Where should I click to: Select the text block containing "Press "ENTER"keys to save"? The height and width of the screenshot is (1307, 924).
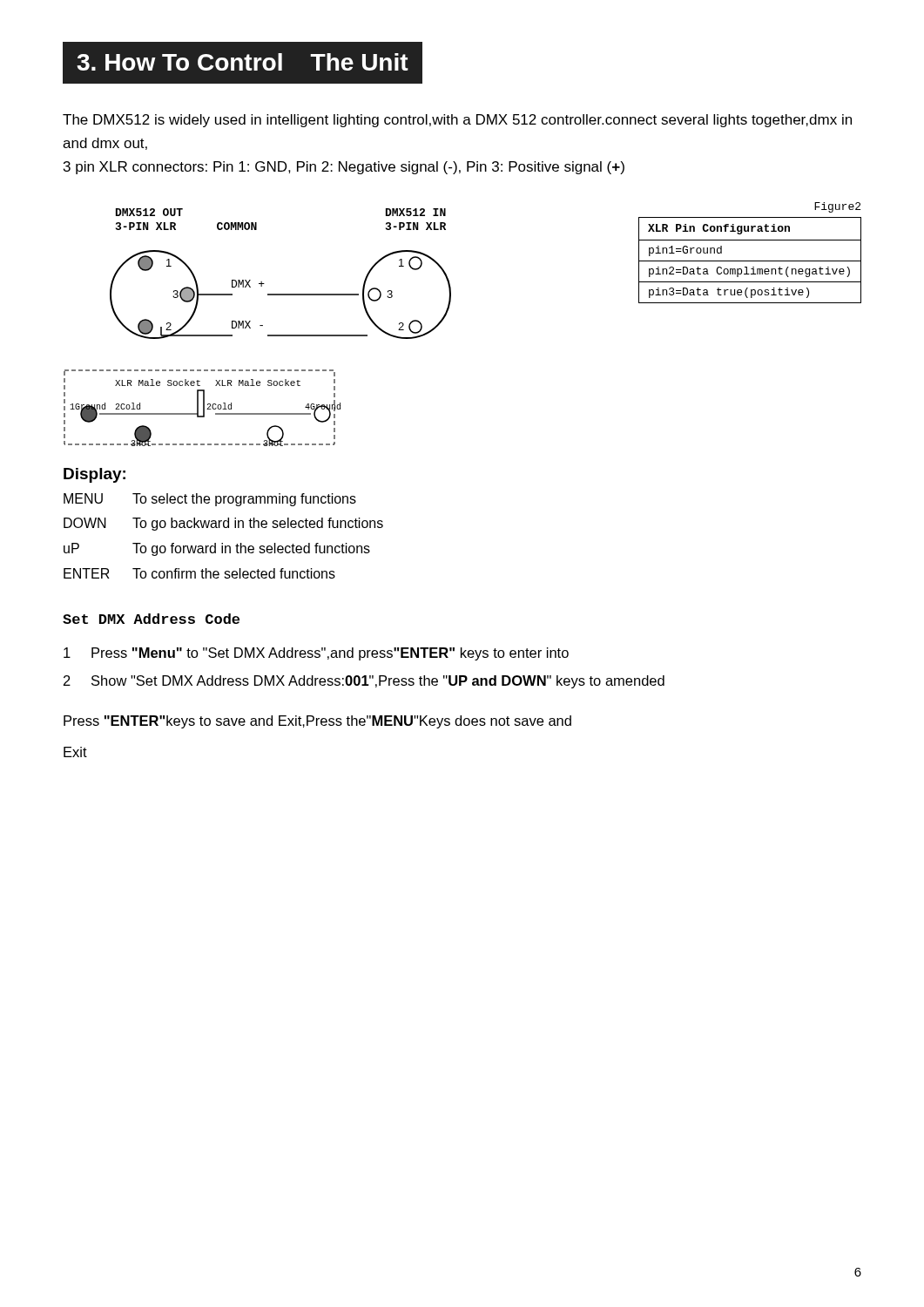[x=317, y=720]
